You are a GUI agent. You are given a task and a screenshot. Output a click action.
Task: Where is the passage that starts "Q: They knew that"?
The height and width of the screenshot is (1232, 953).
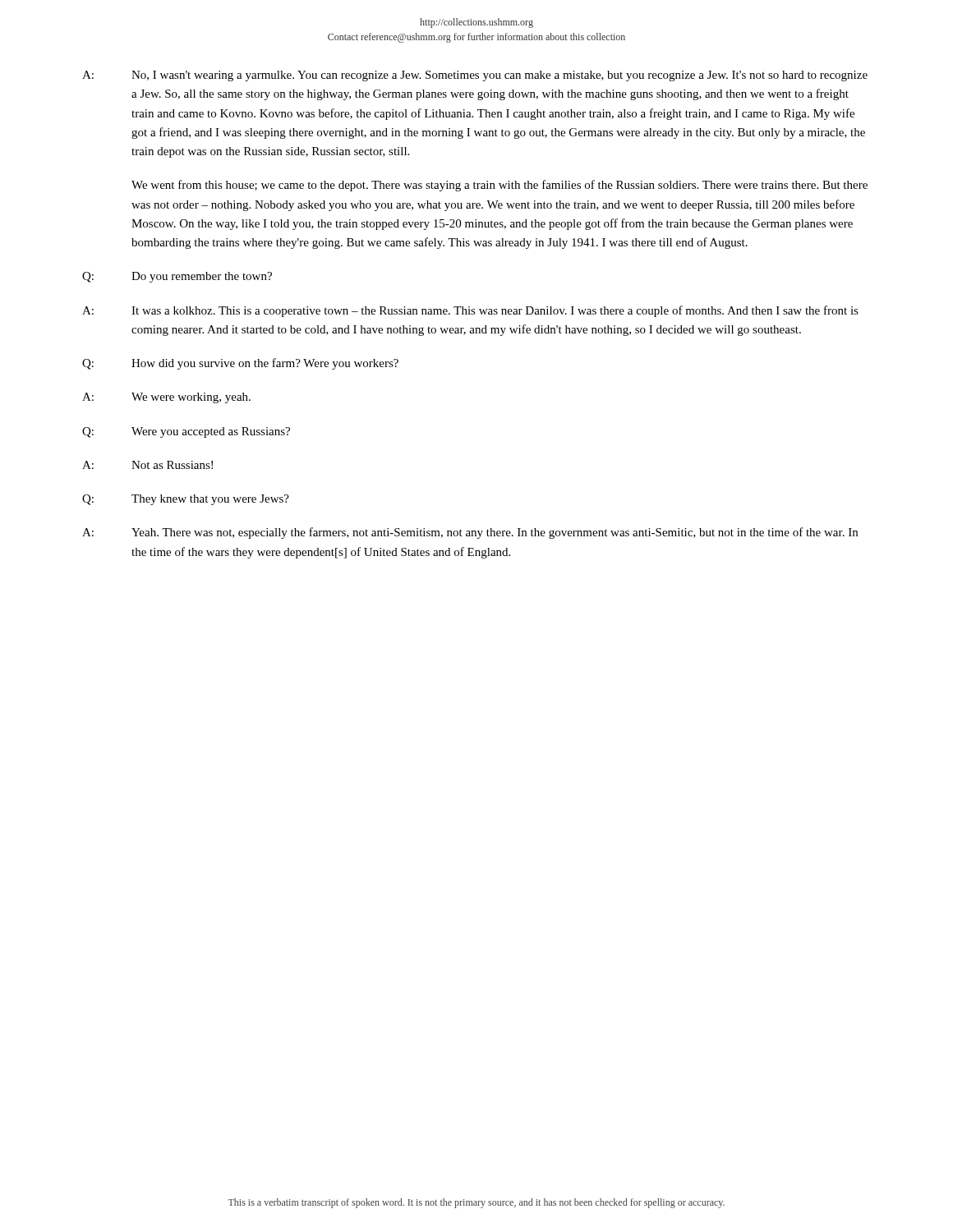(186, 500)
